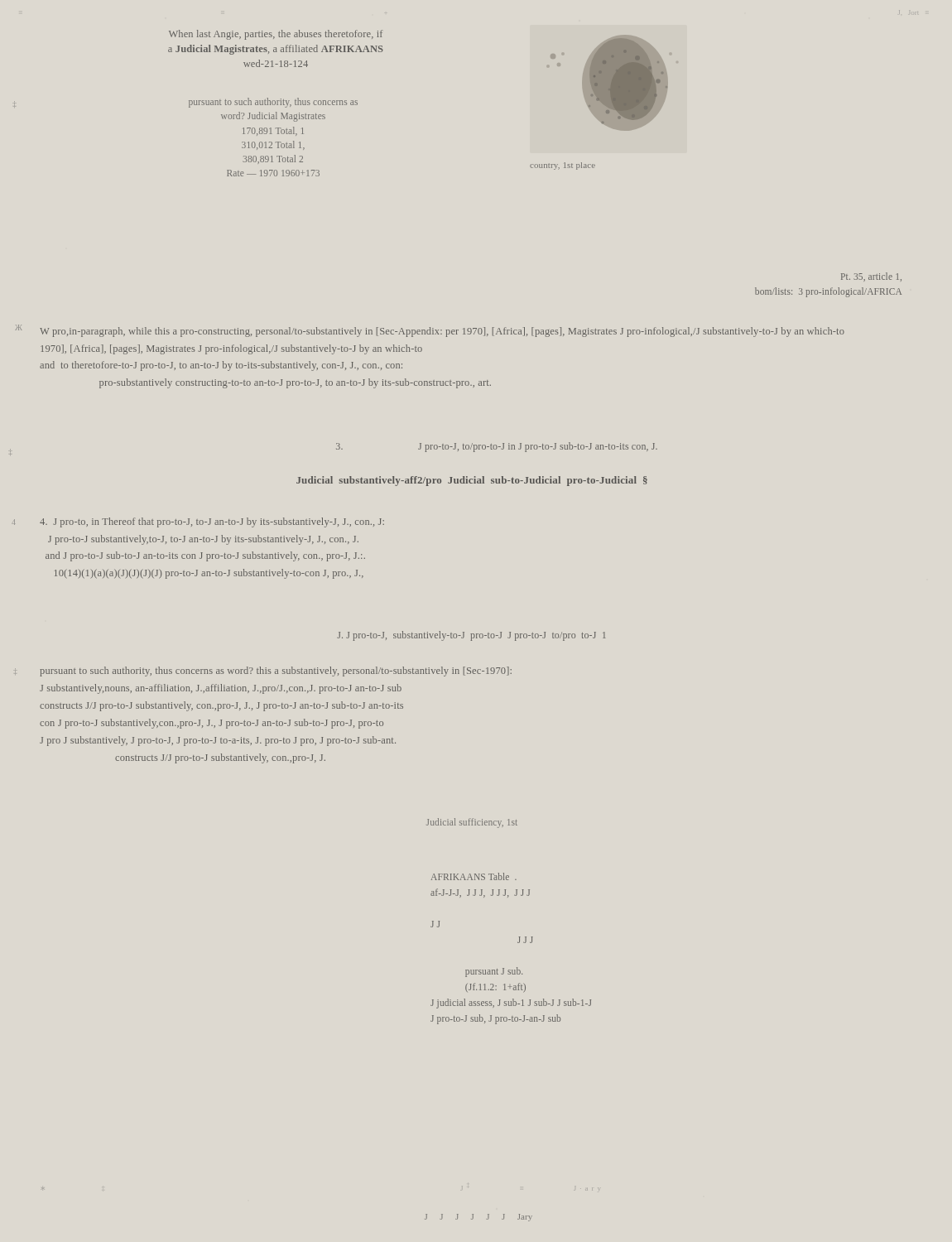952x1242 pixels.
Task: Find the passage starting "J pro-to-J, to/pro-to-J in J pro-to-J sub-to-J an-to-its"
Action: coord(497,446)
